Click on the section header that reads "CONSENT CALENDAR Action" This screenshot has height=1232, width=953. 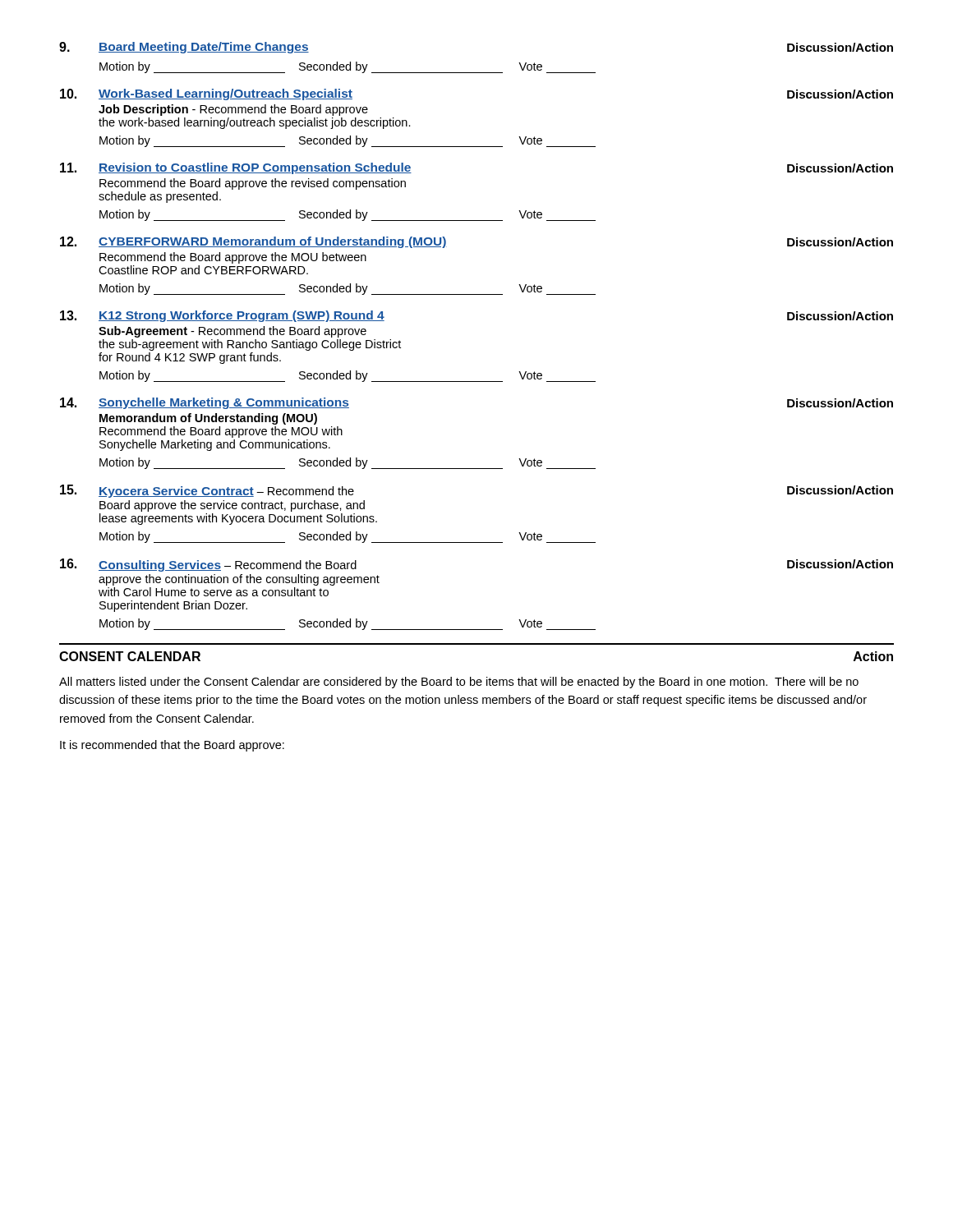[x=129, y=656]
